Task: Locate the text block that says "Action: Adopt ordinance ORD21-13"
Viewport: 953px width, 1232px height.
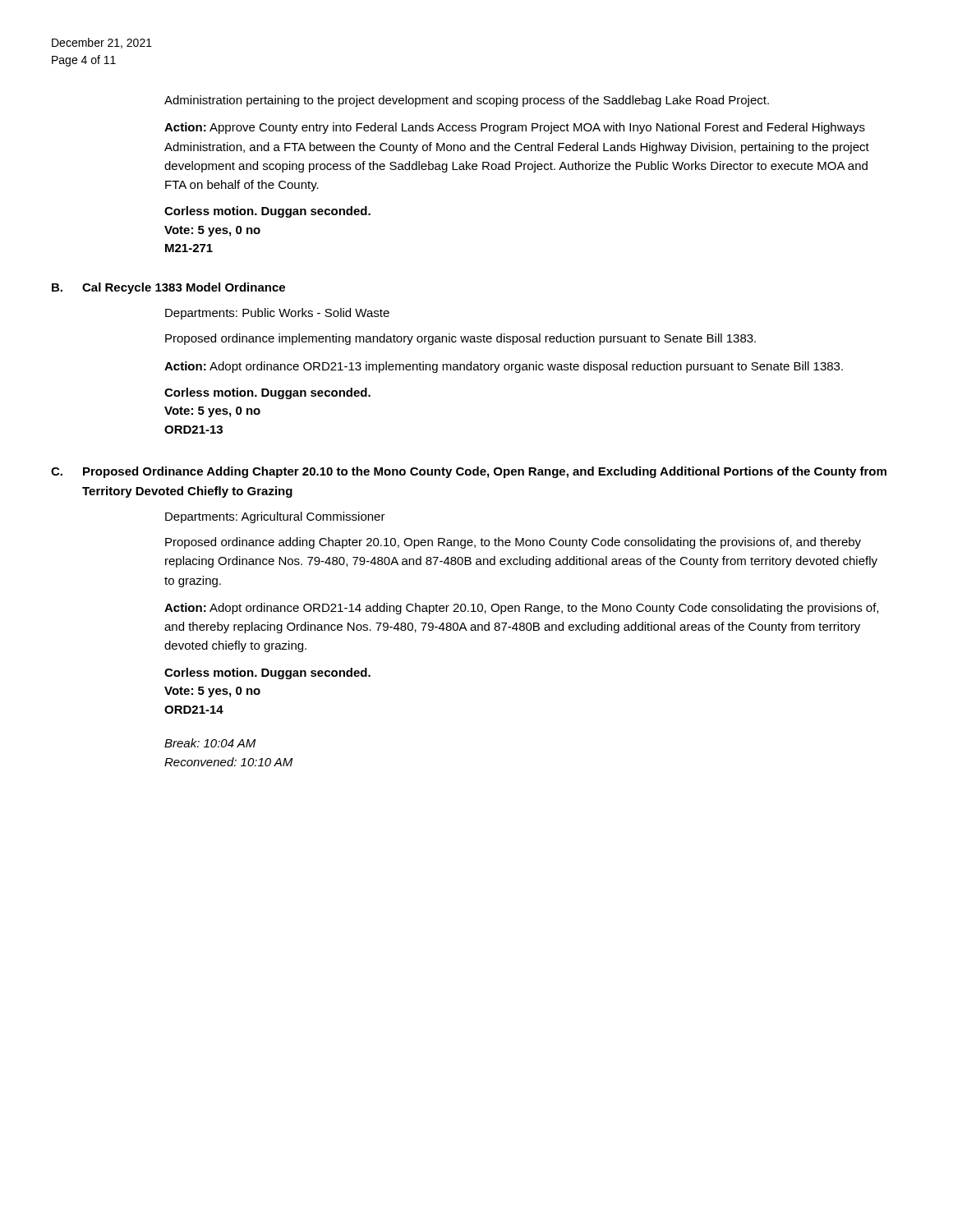Action: click(x=504, y=365)
